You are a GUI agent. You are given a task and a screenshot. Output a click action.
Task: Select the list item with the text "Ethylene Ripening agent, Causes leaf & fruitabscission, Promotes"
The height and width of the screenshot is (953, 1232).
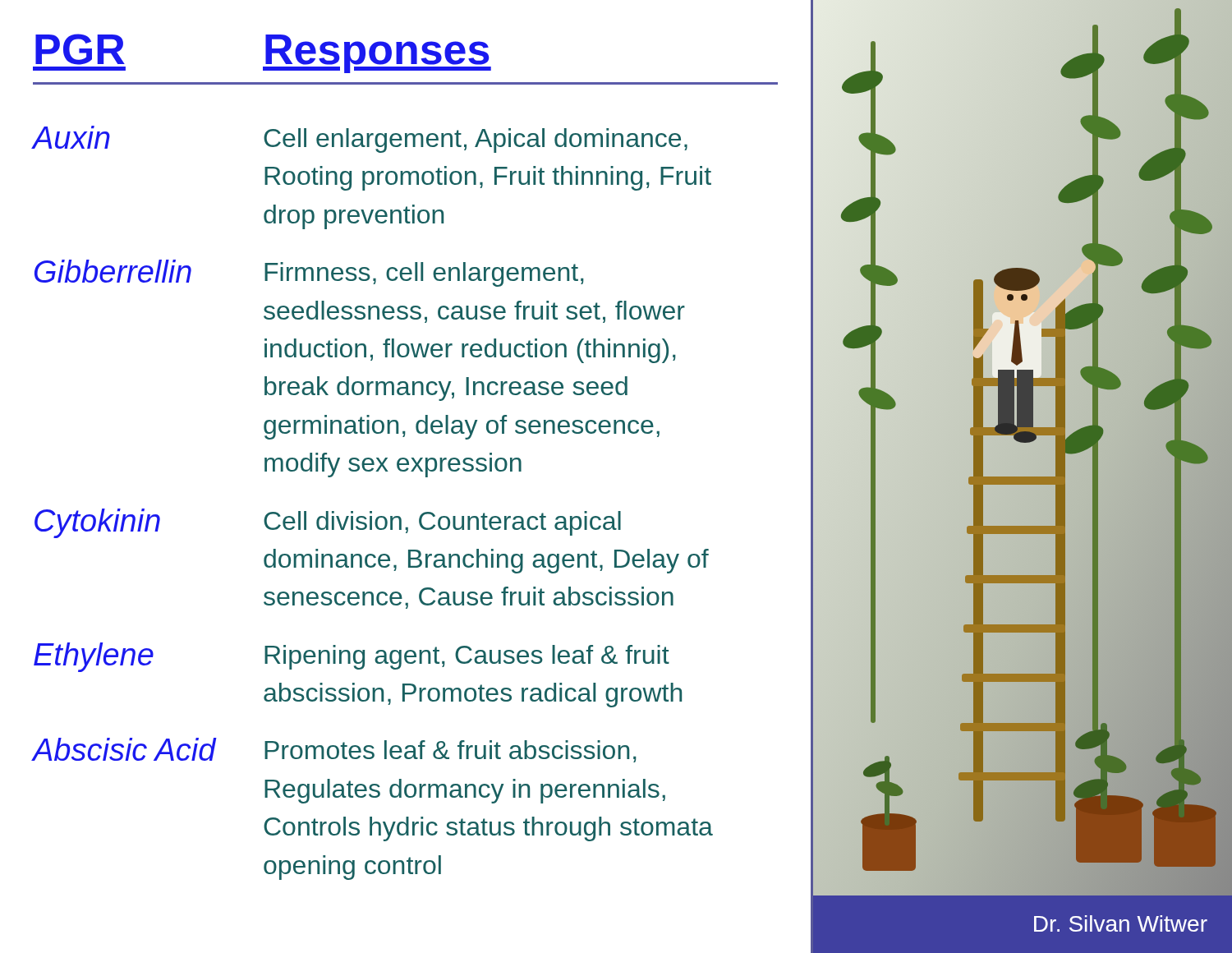click(358, 674)
